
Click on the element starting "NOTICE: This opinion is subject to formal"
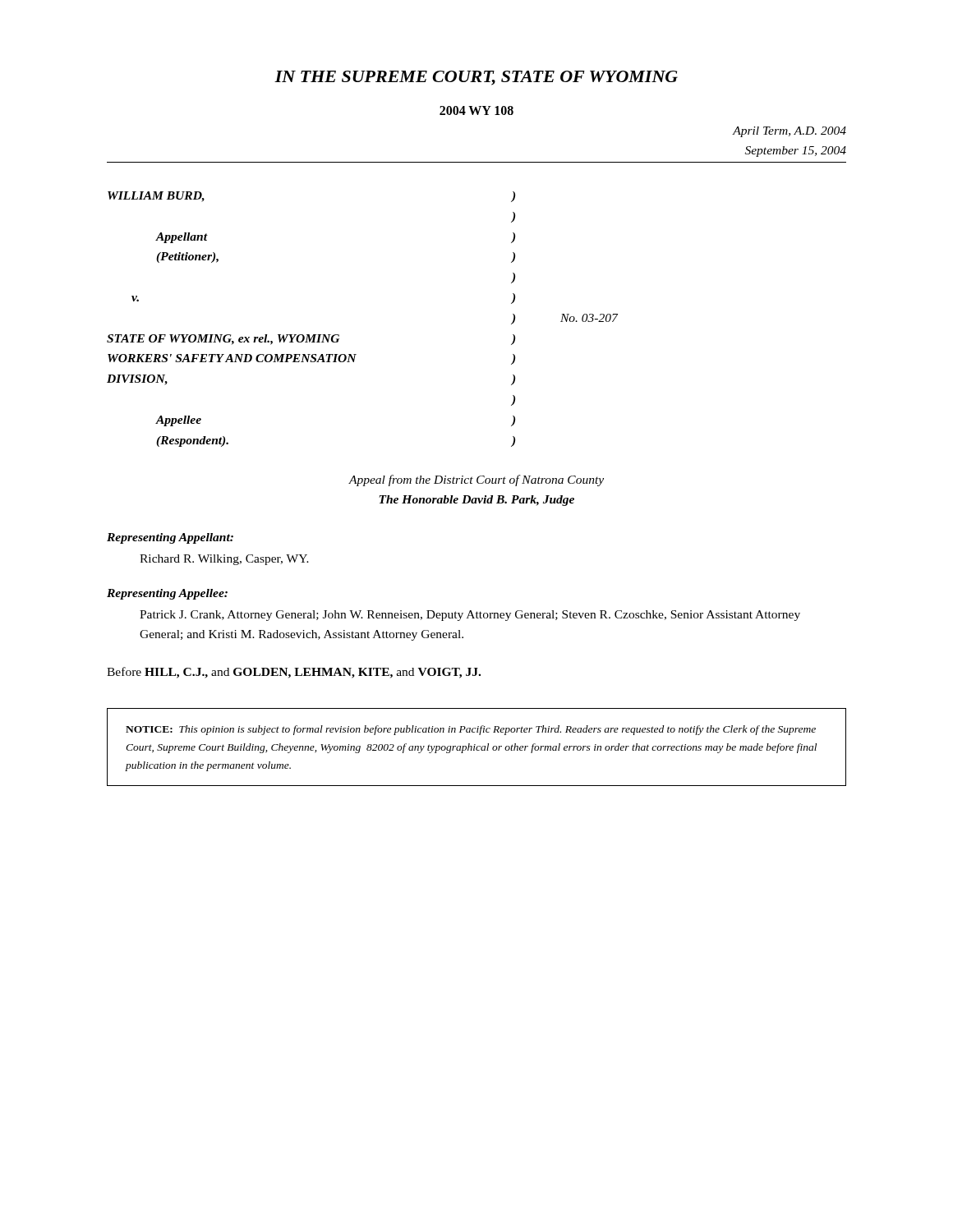[x=471, y=747]
